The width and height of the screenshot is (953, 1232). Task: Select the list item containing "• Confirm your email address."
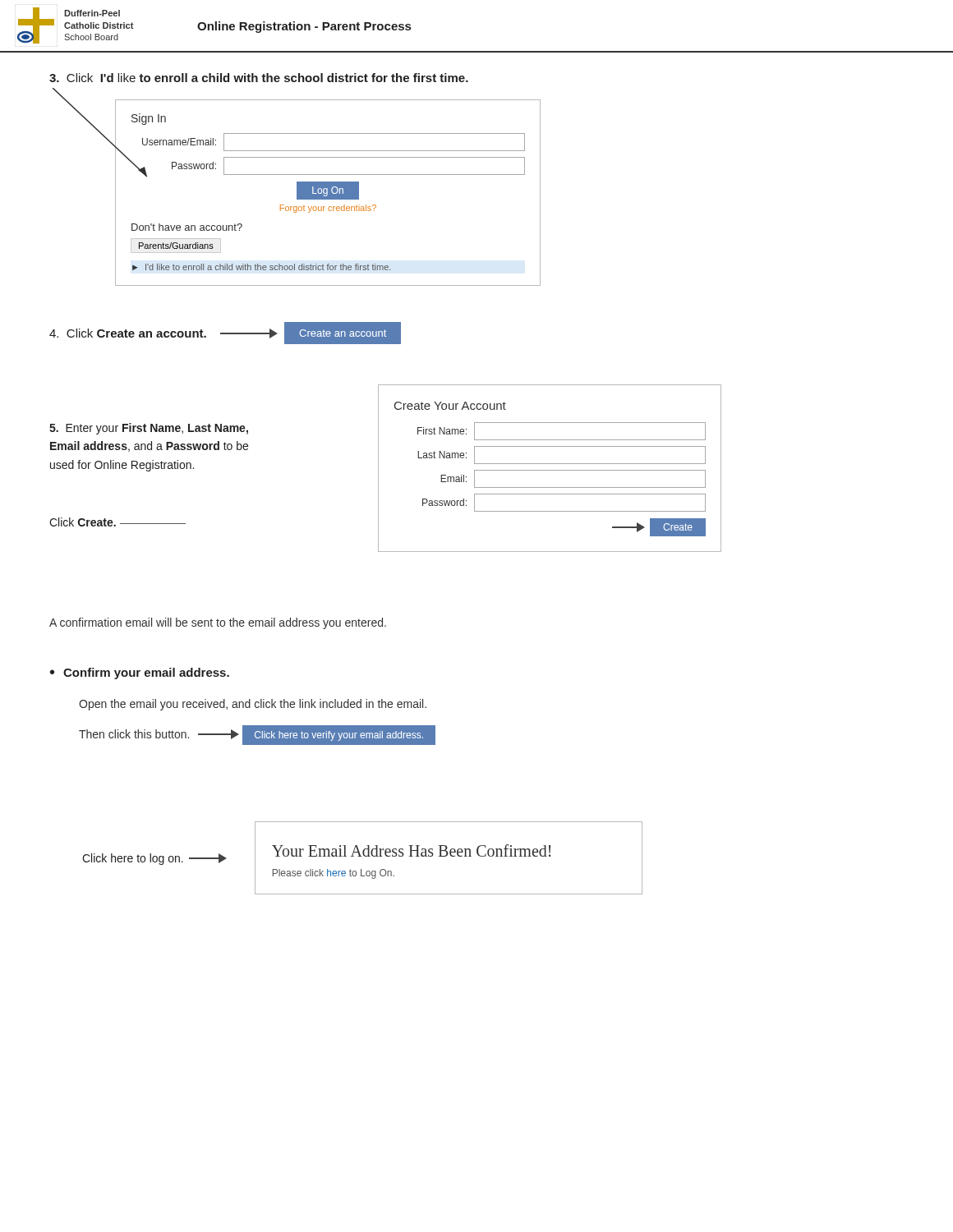coord(139,672)
